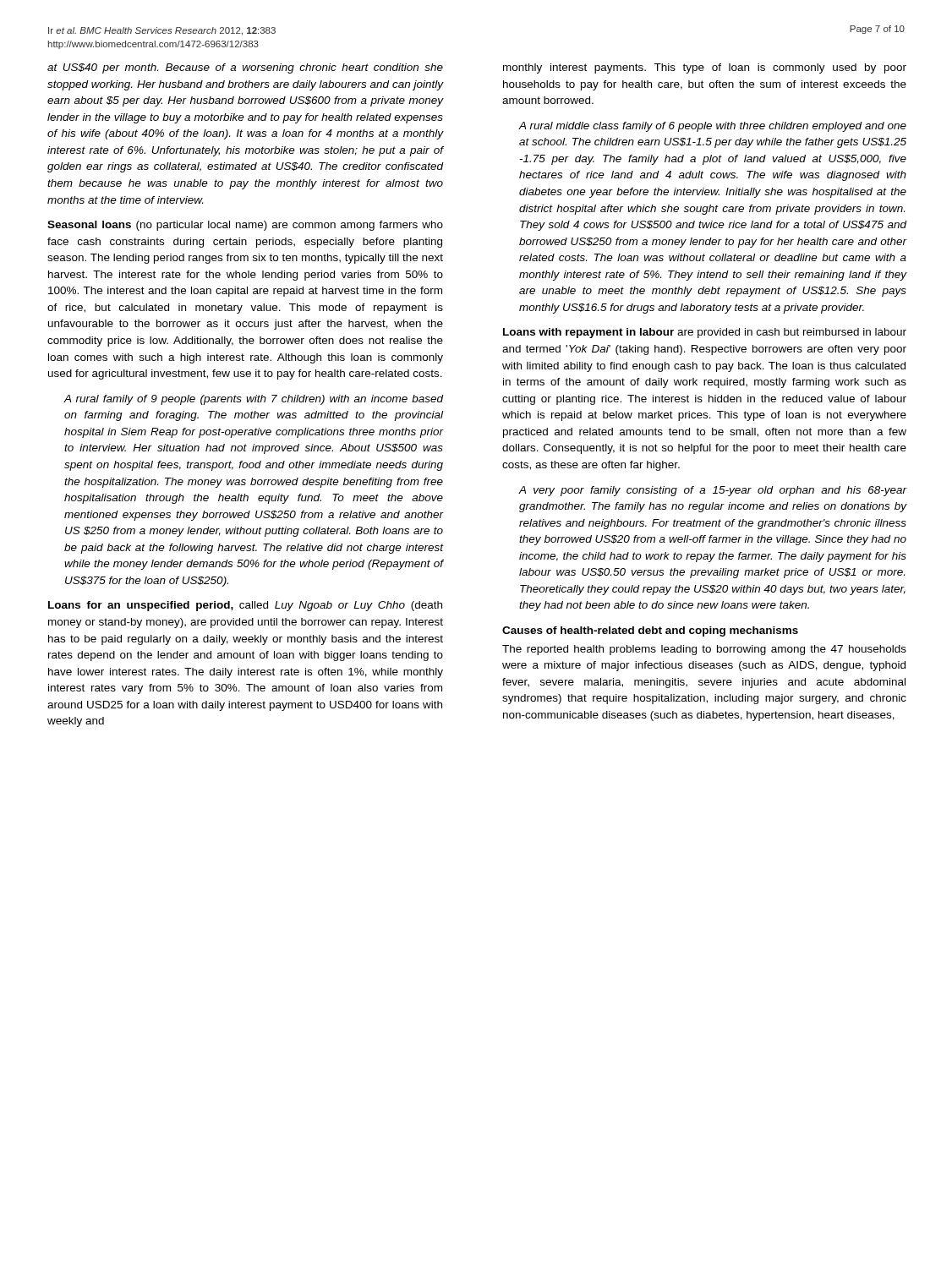This screenshot has height=1268, width=952.
Task: Point to the text starting "at US$40 per month. Because"
Action: tap(245, 134)
